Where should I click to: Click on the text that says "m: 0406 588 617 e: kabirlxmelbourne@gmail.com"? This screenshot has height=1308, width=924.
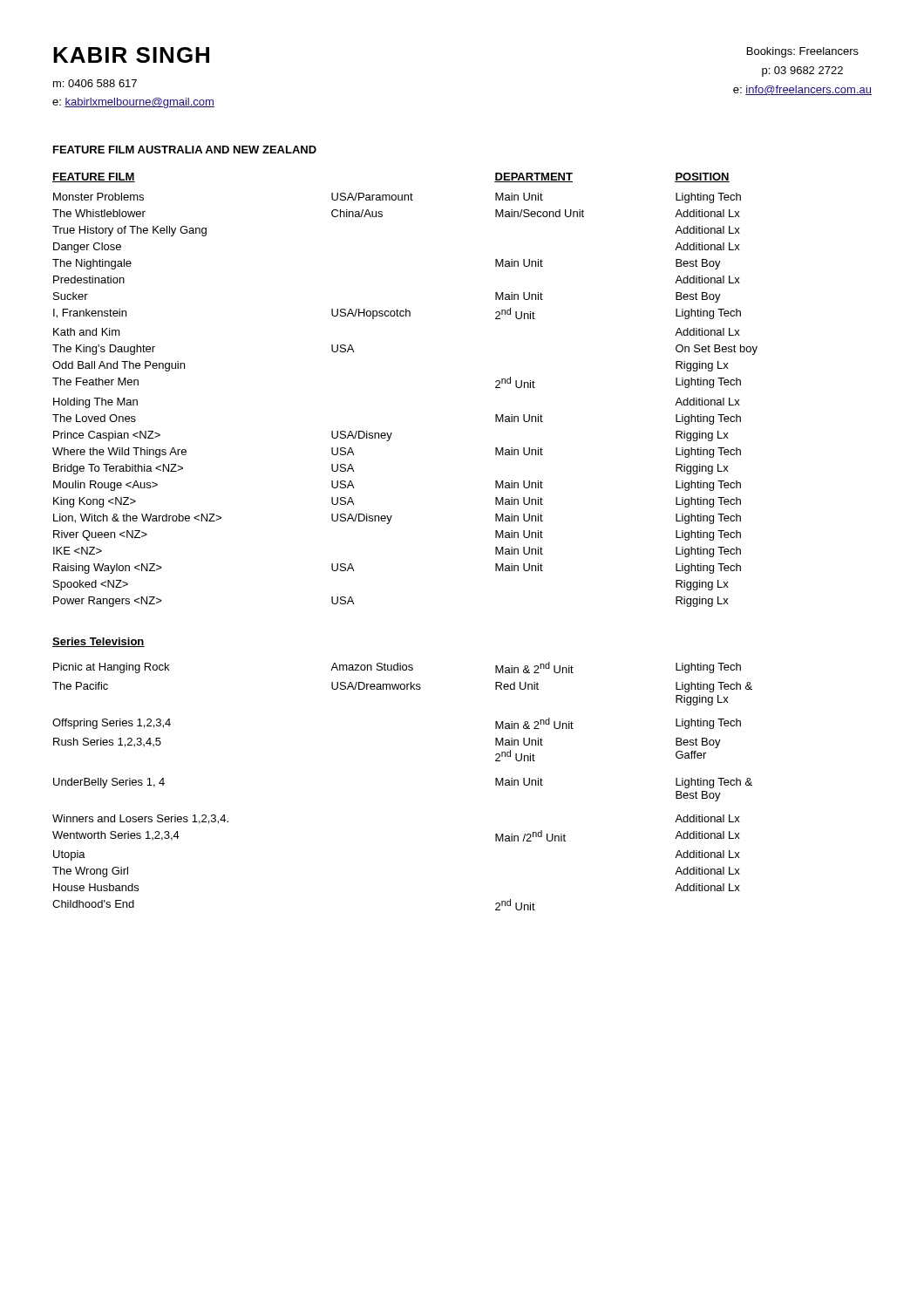point(133,93)
